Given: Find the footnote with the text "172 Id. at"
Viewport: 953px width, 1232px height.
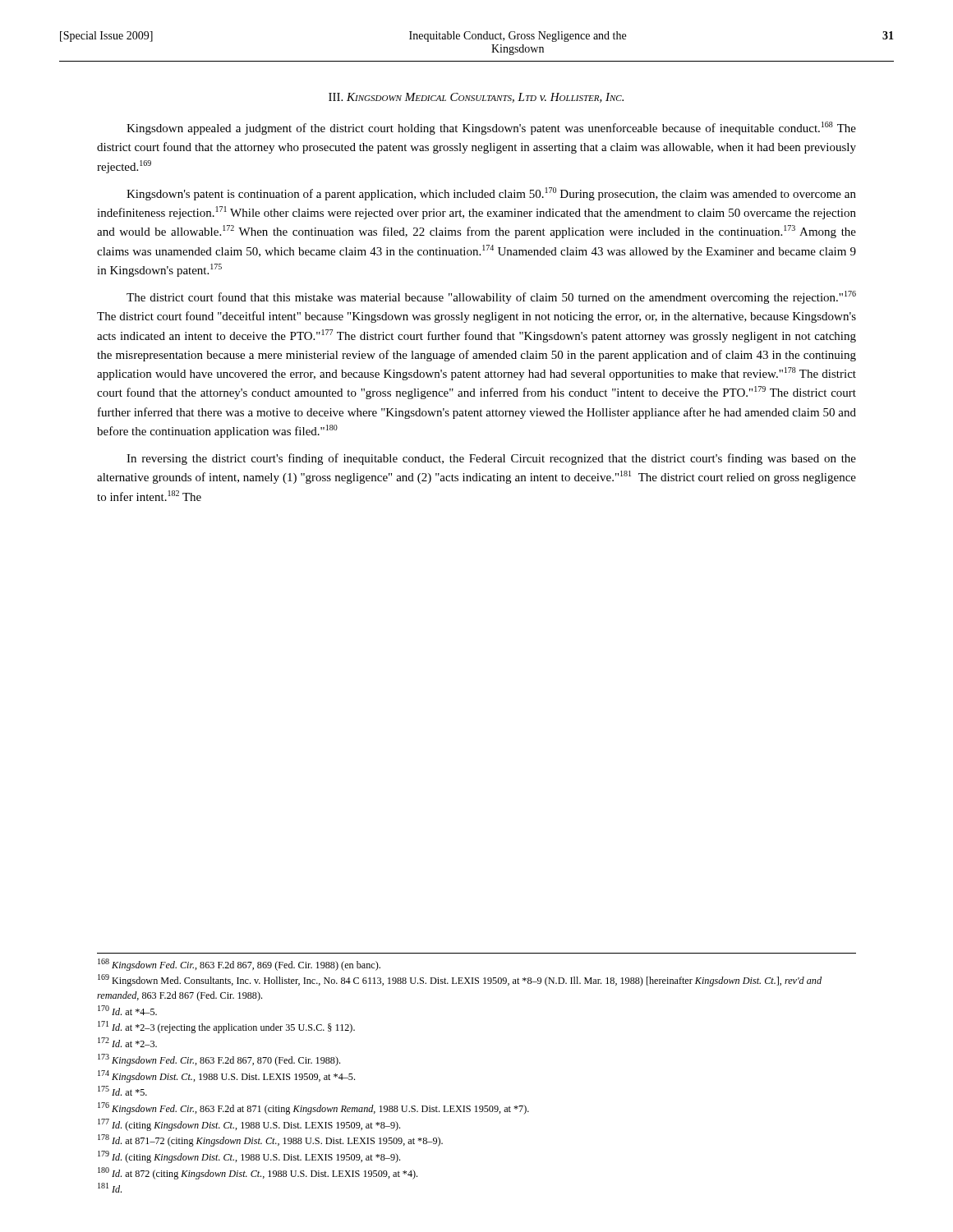Looking at the screenshot, I should 127,1044.
